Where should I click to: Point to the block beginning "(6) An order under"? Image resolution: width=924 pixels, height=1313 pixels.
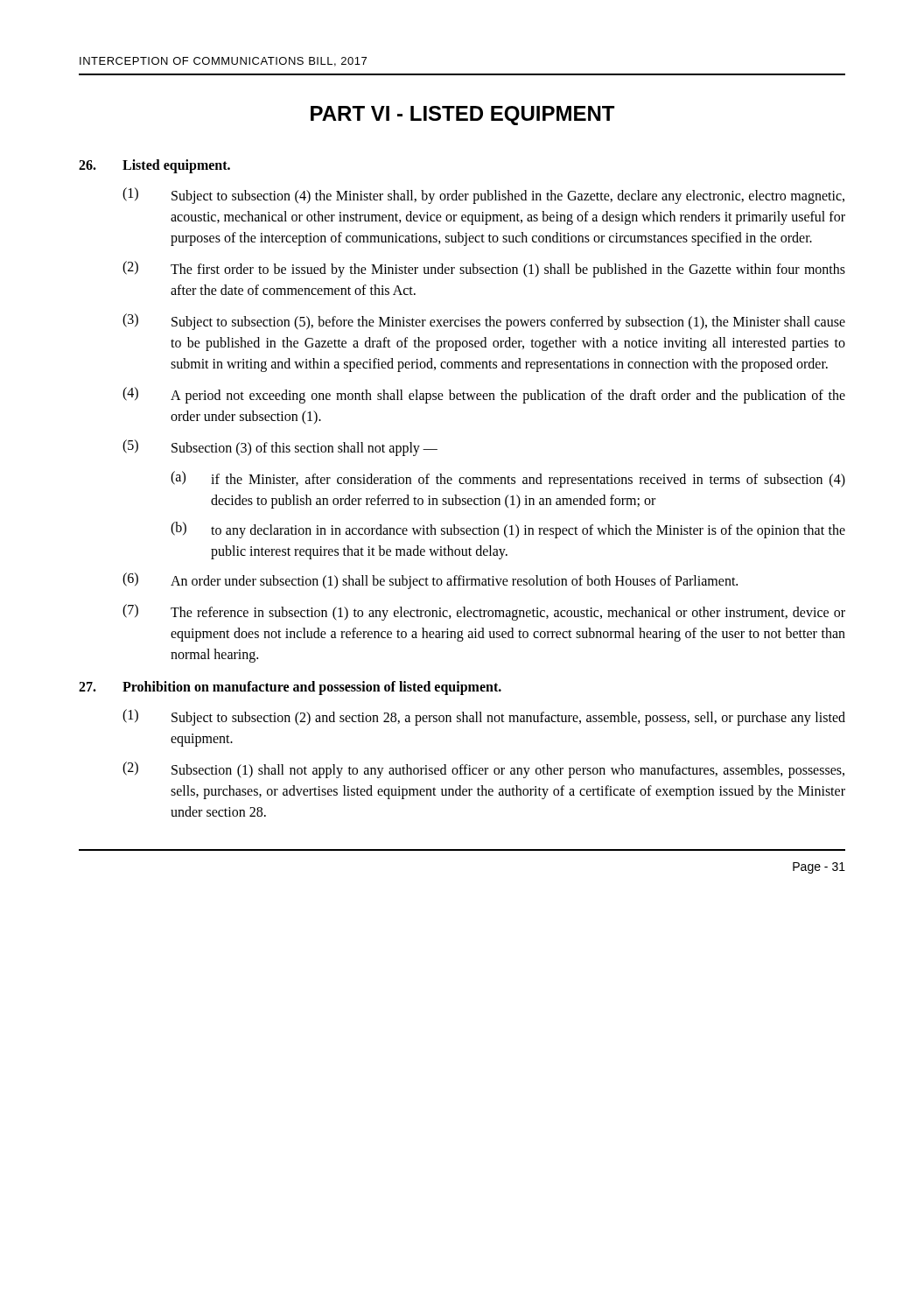click(484, 581)
